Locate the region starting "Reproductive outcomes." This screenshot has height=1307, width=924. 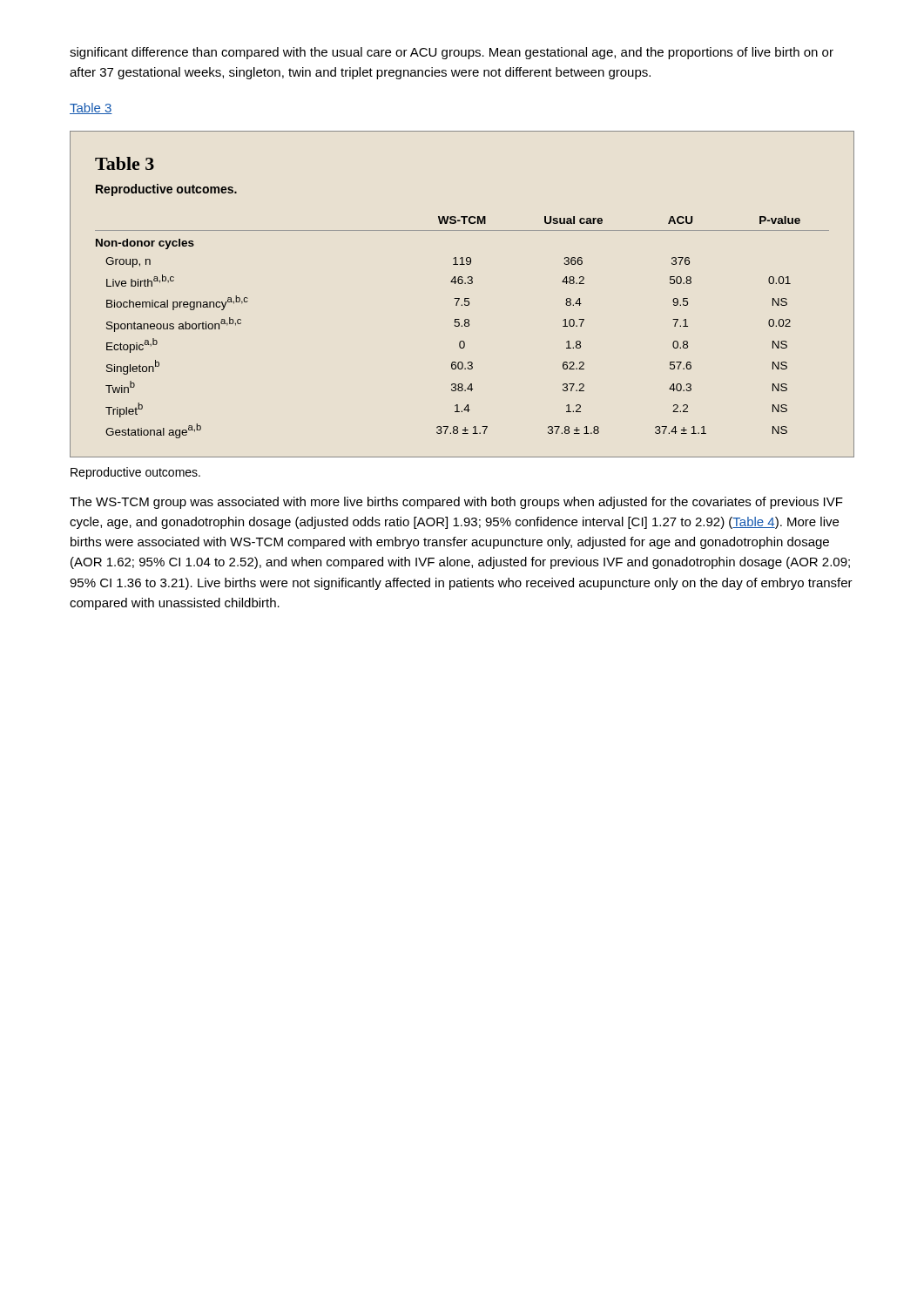click(x=135, y=472)
